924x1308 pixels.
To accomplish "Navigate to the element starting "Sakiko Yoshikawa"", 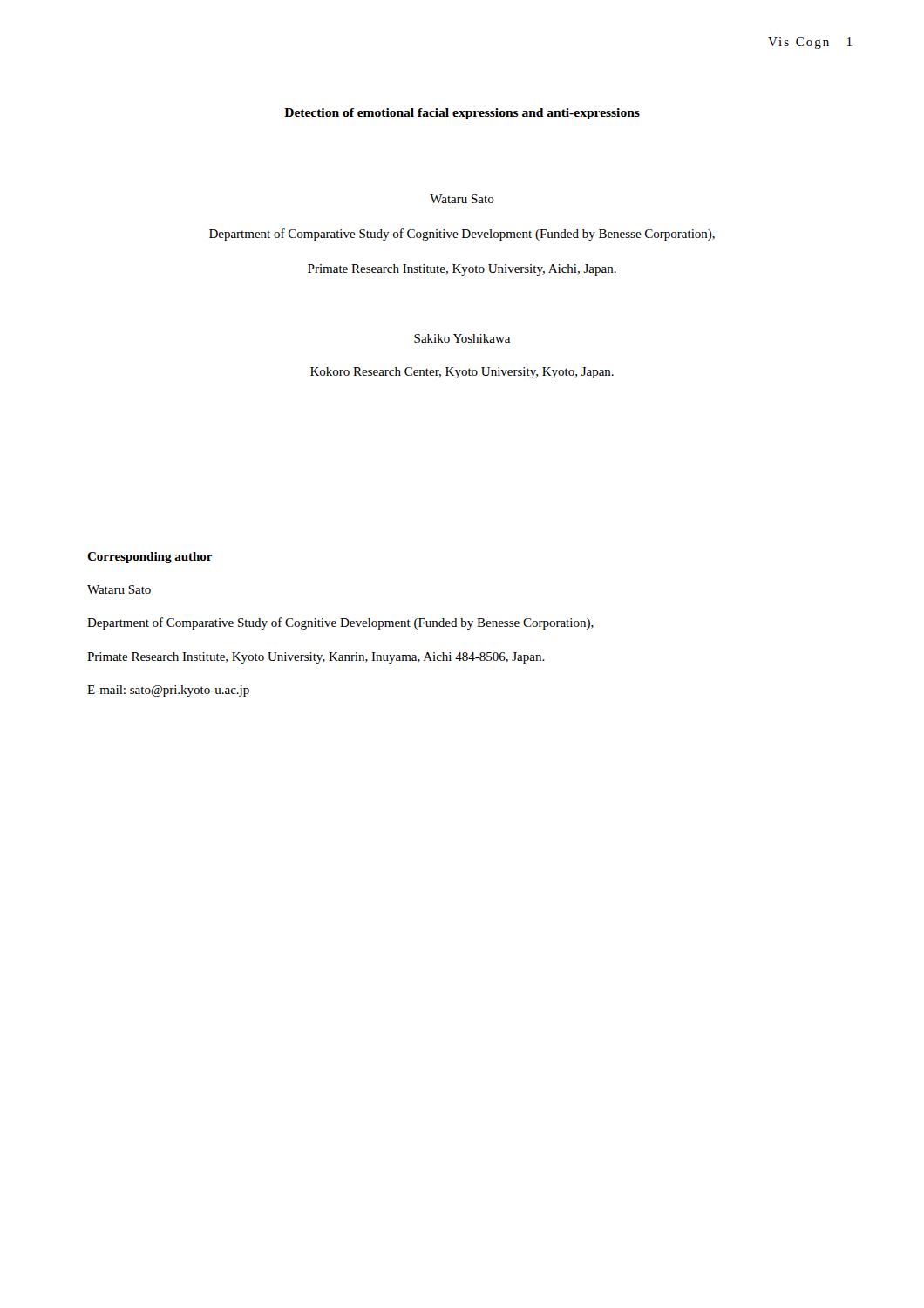I will (x=462, y=338).
